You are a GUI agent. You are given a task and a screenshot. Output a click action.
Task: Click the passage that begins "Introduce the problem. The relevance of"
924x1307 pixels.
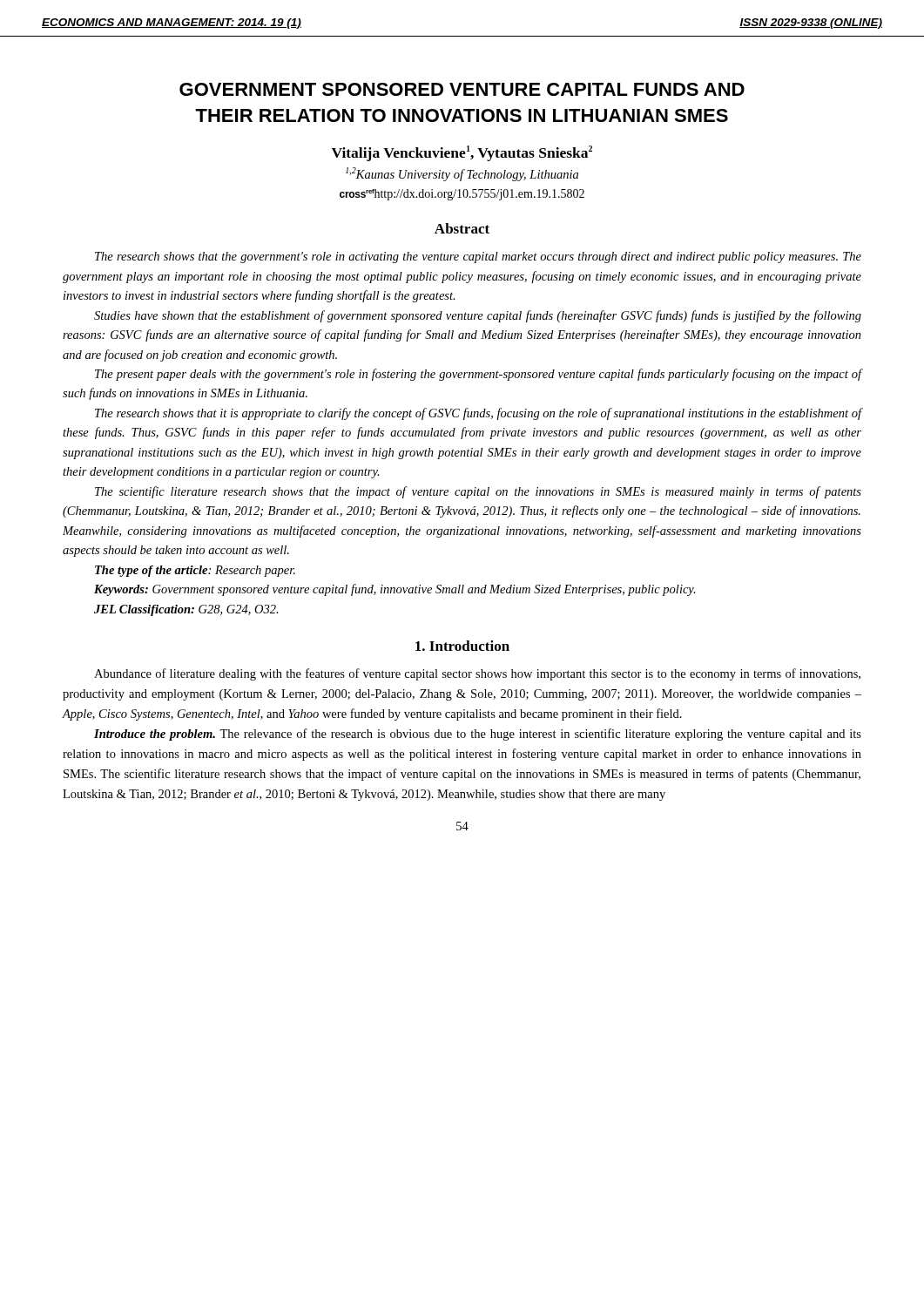point(462,763)
